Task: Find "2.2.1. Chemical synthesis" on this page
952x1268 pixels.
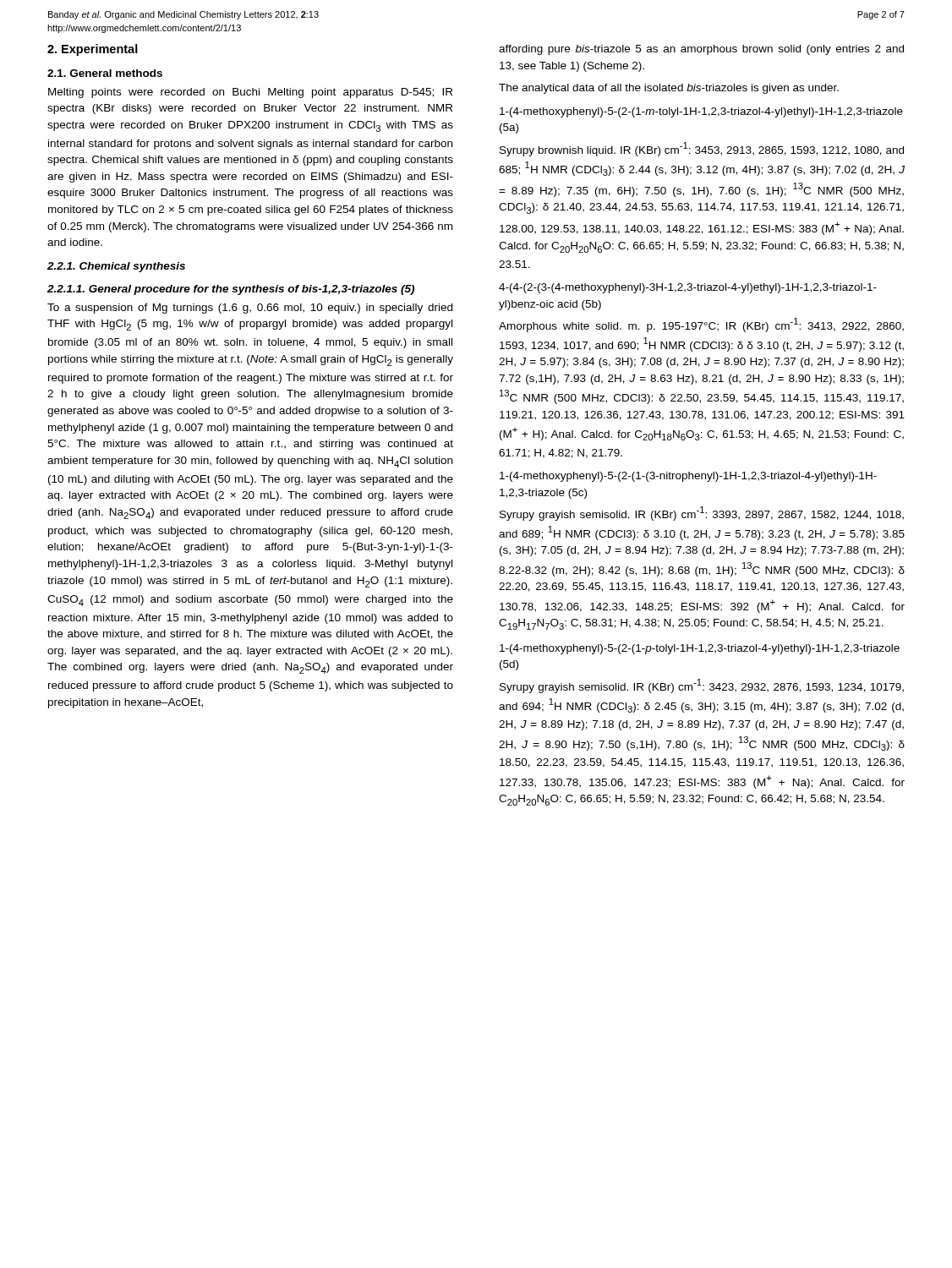Action: coord(116,267)
